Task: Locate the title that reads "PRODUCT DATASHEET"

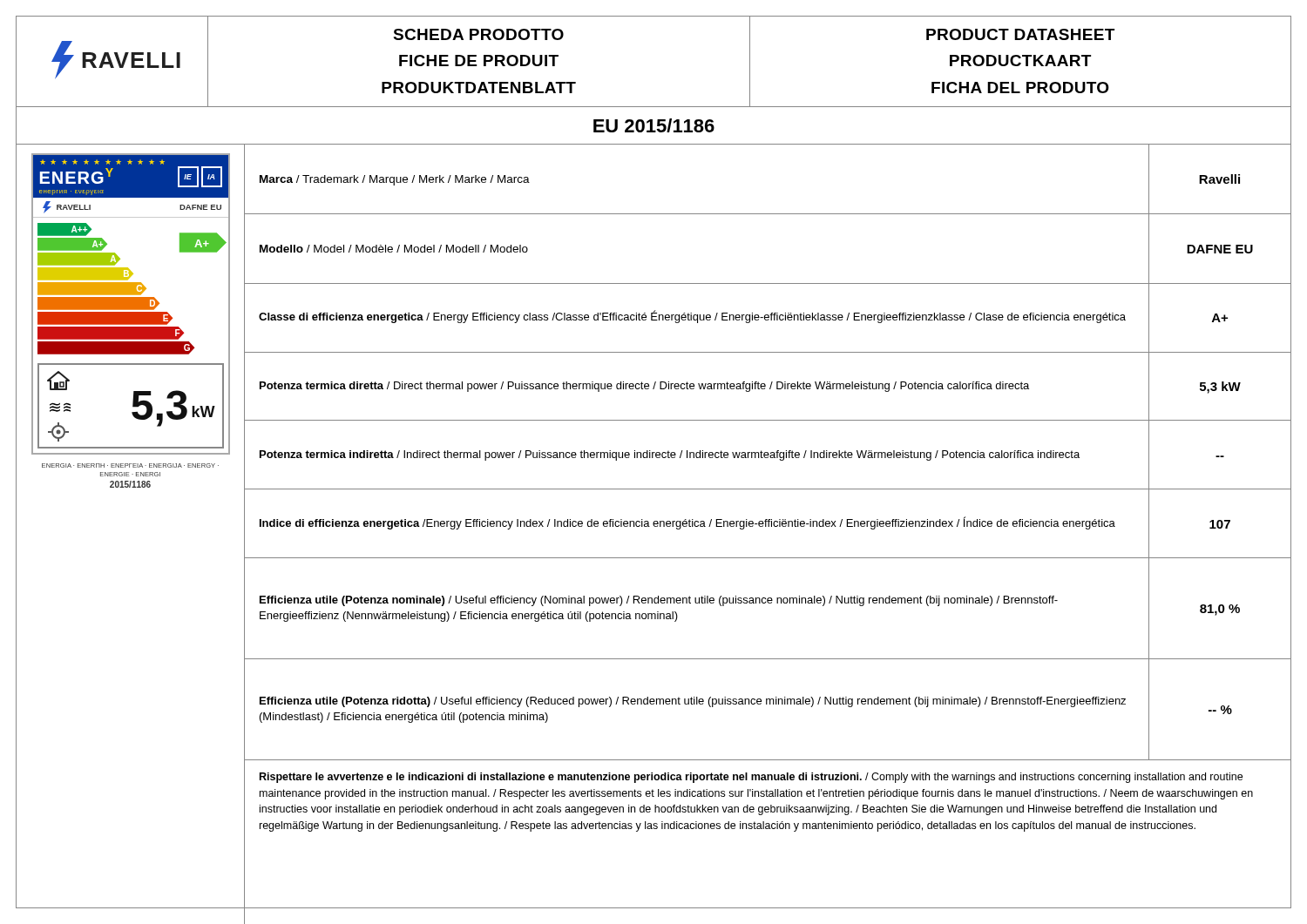Action: [x=1020, y=34]
